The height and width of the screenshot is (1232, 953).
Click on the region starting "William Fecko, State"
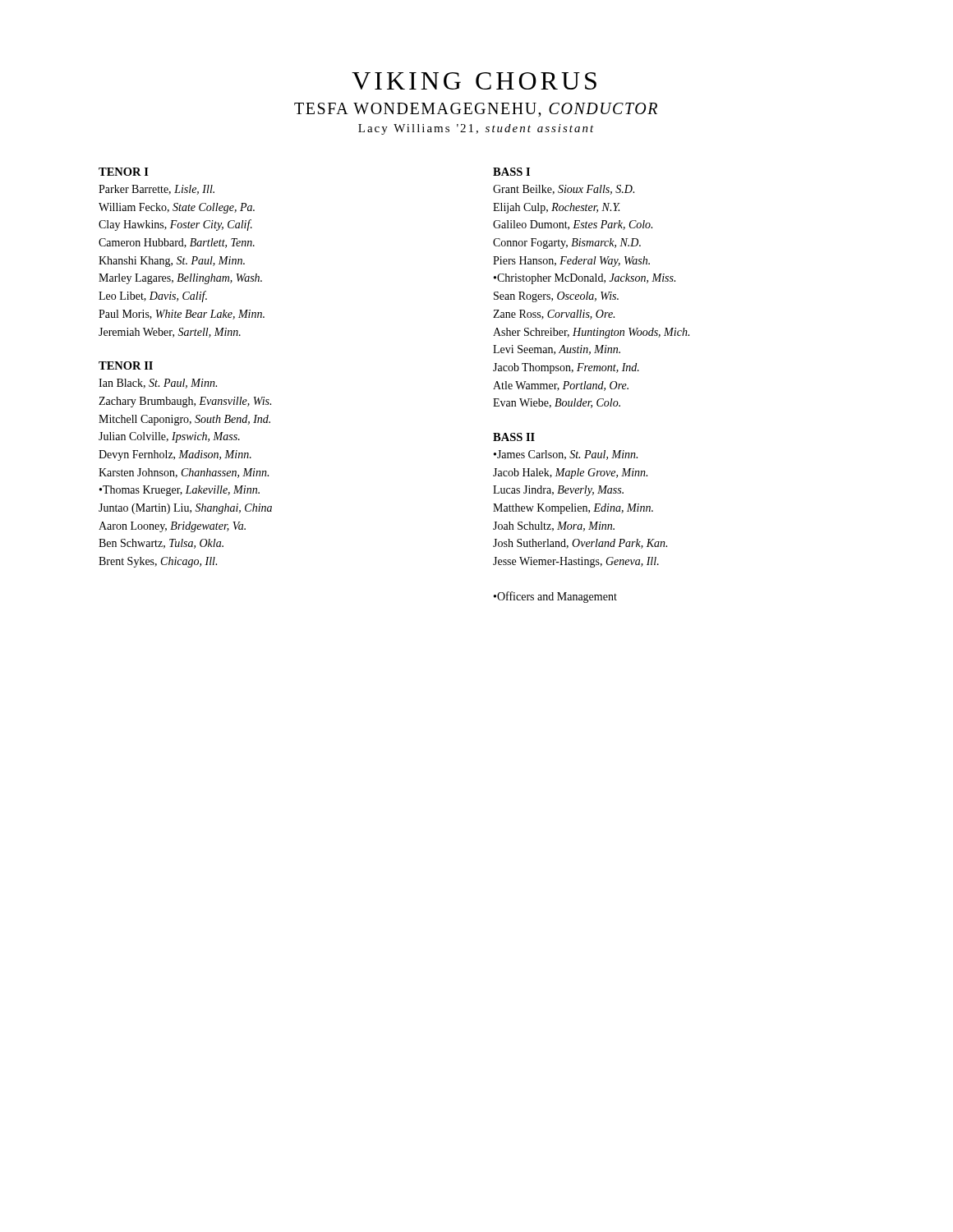point(177,207)
